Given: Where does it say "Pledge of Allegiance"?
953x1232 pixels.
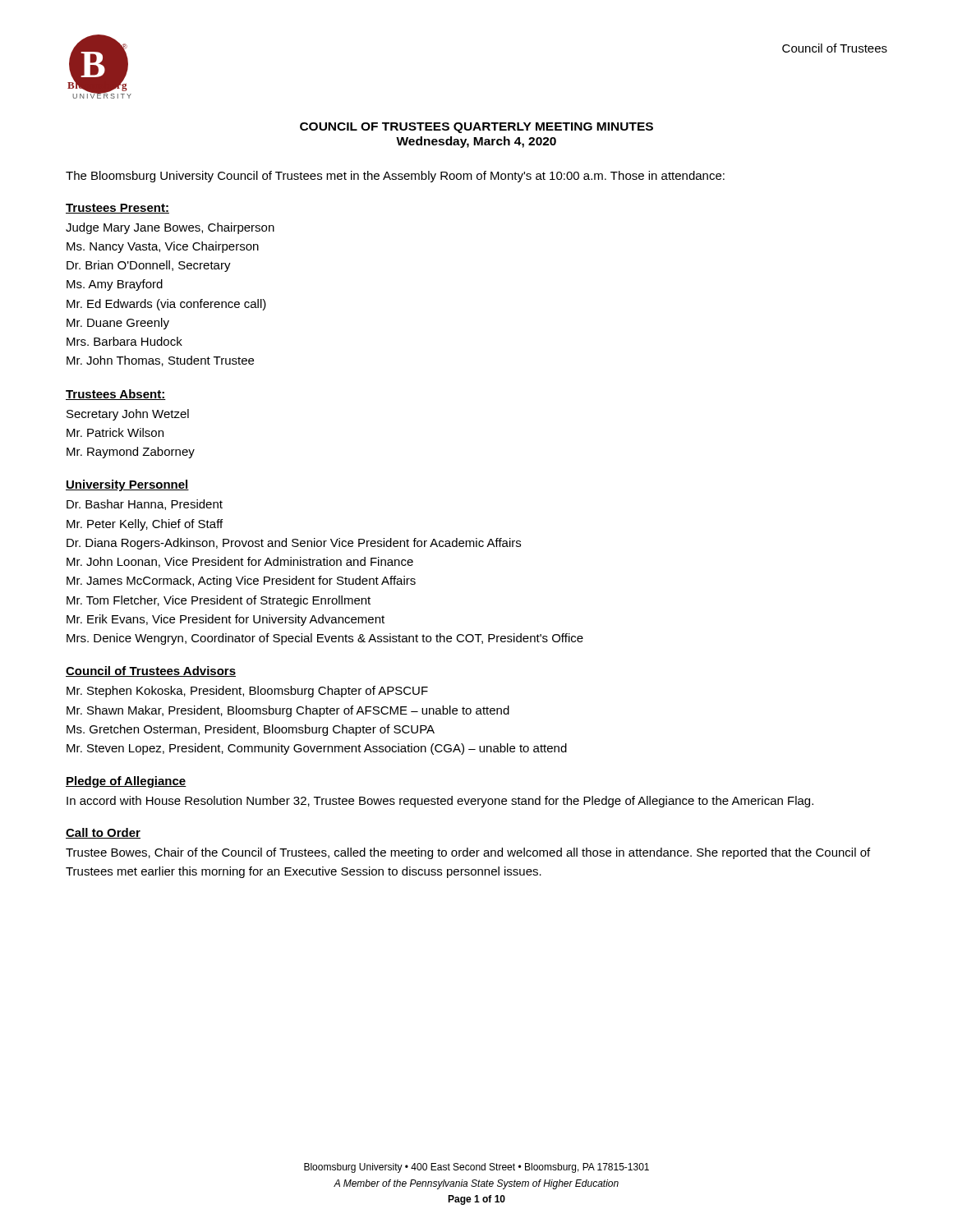Looking at the screenshot, I should point(126,781).
